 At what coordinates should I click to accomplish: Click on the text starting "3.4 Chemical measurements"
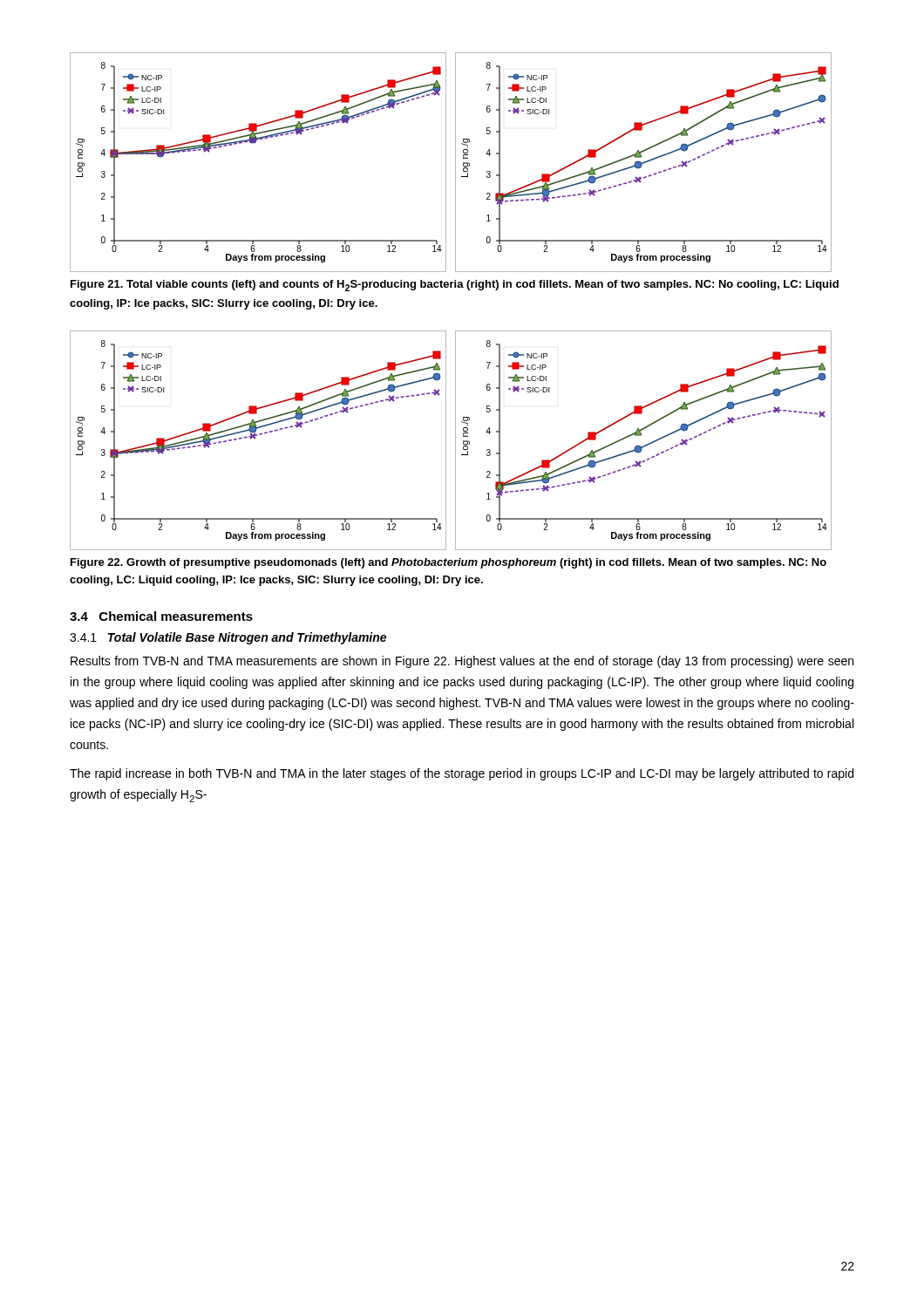[x=161, y=616]
